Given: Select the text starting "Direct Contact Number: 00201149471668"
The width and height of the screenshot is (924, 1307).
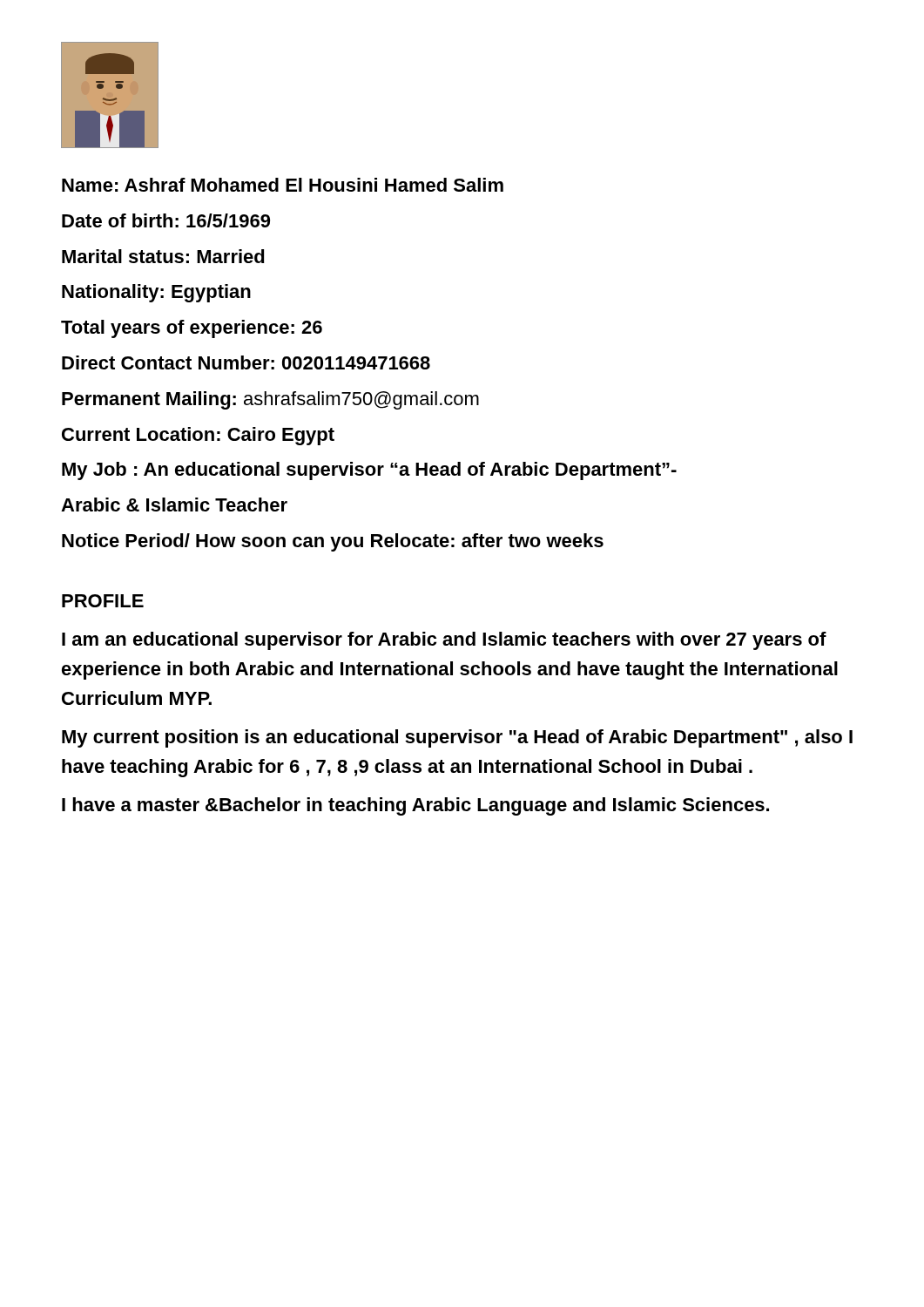Looking at the screenshot, I should [x=246, y=363].
